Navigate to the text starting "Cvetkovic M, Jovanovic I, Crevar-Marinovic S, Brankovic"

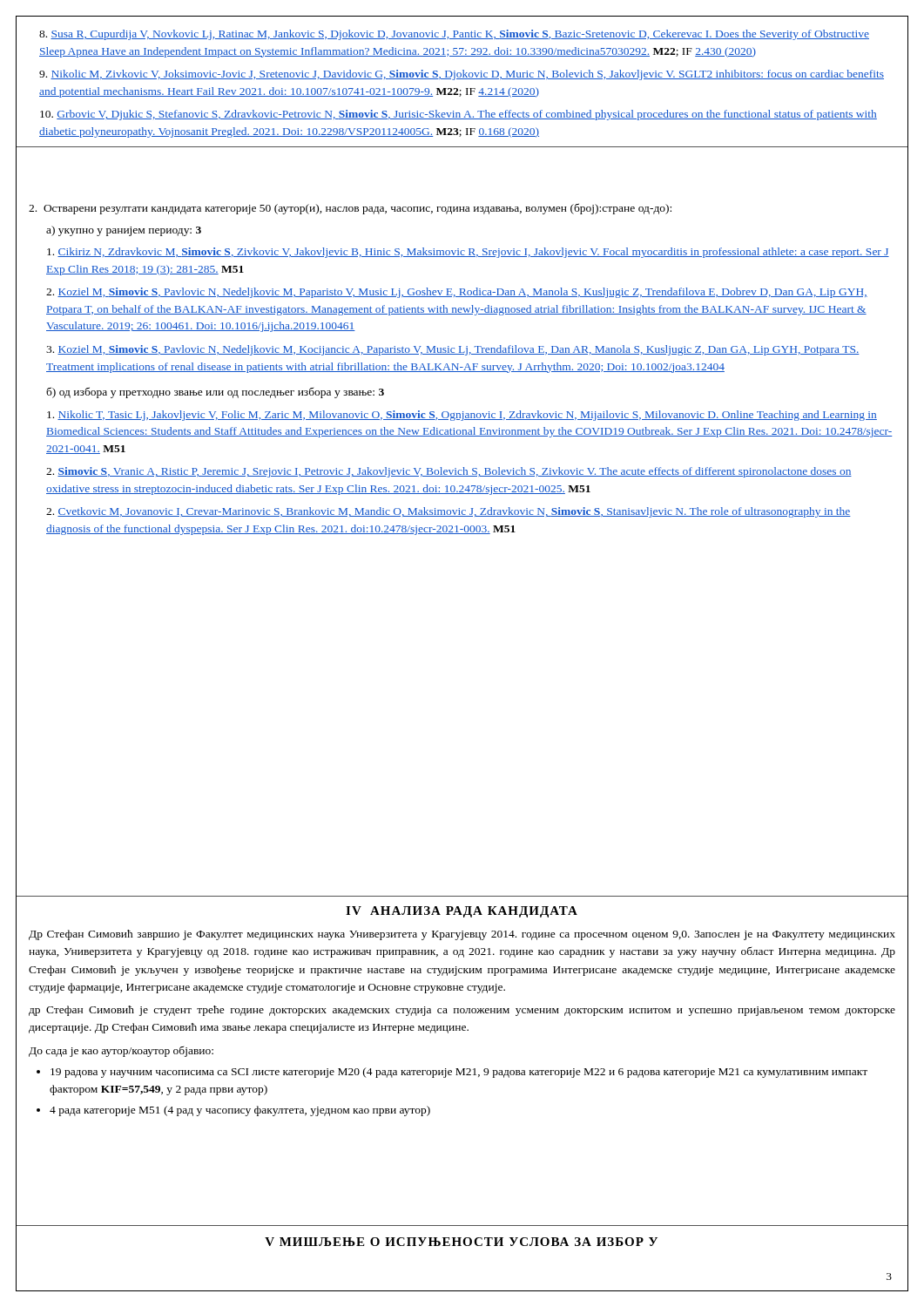(x=448, y=520)
